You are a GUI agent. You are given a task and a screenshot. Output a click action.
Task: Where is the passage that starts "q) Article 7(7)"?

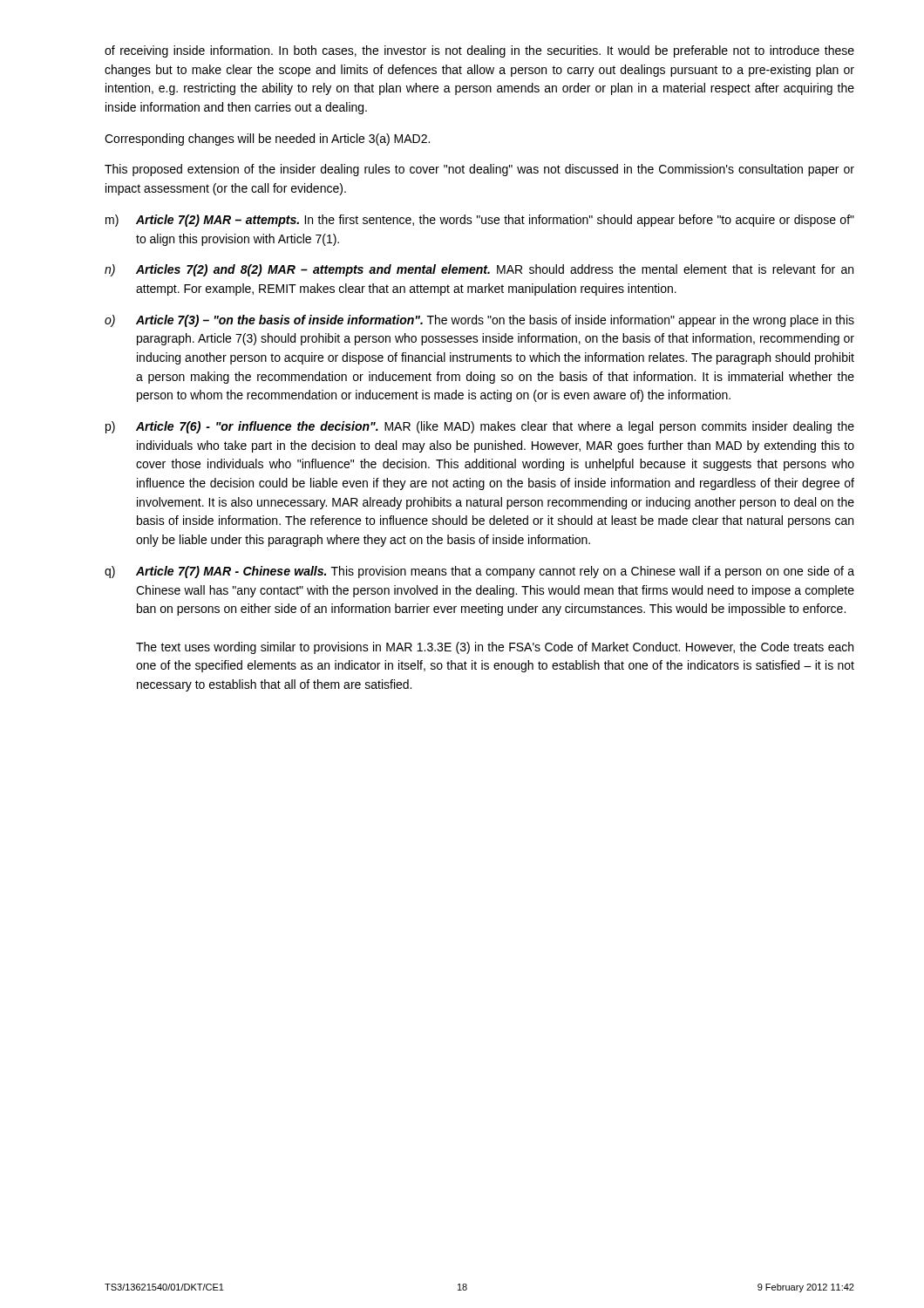tap(479, 572)
